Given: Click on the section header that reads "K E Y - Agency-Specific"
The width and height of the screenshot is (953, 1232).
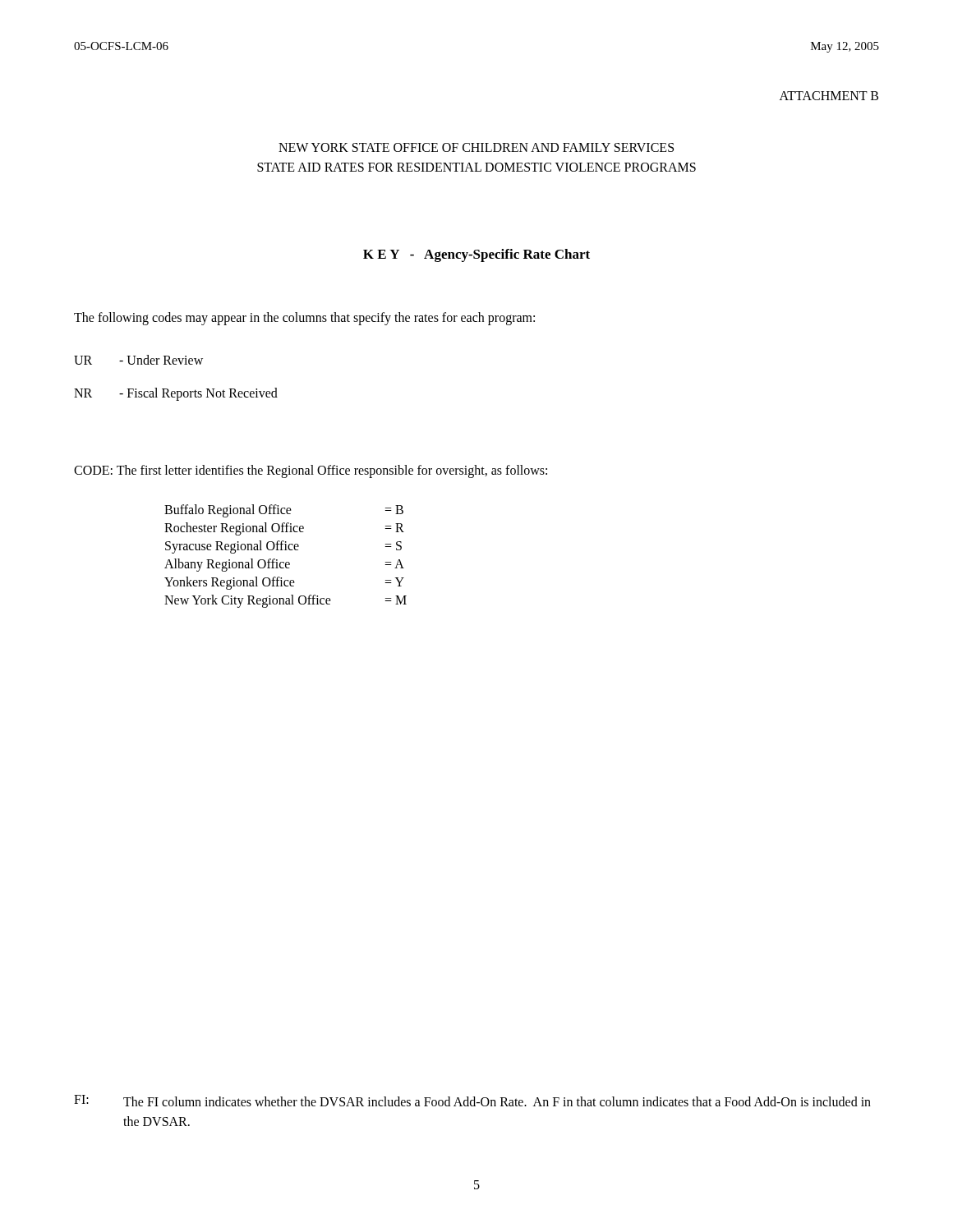Looking at the screenshot, I should (476, 254).
